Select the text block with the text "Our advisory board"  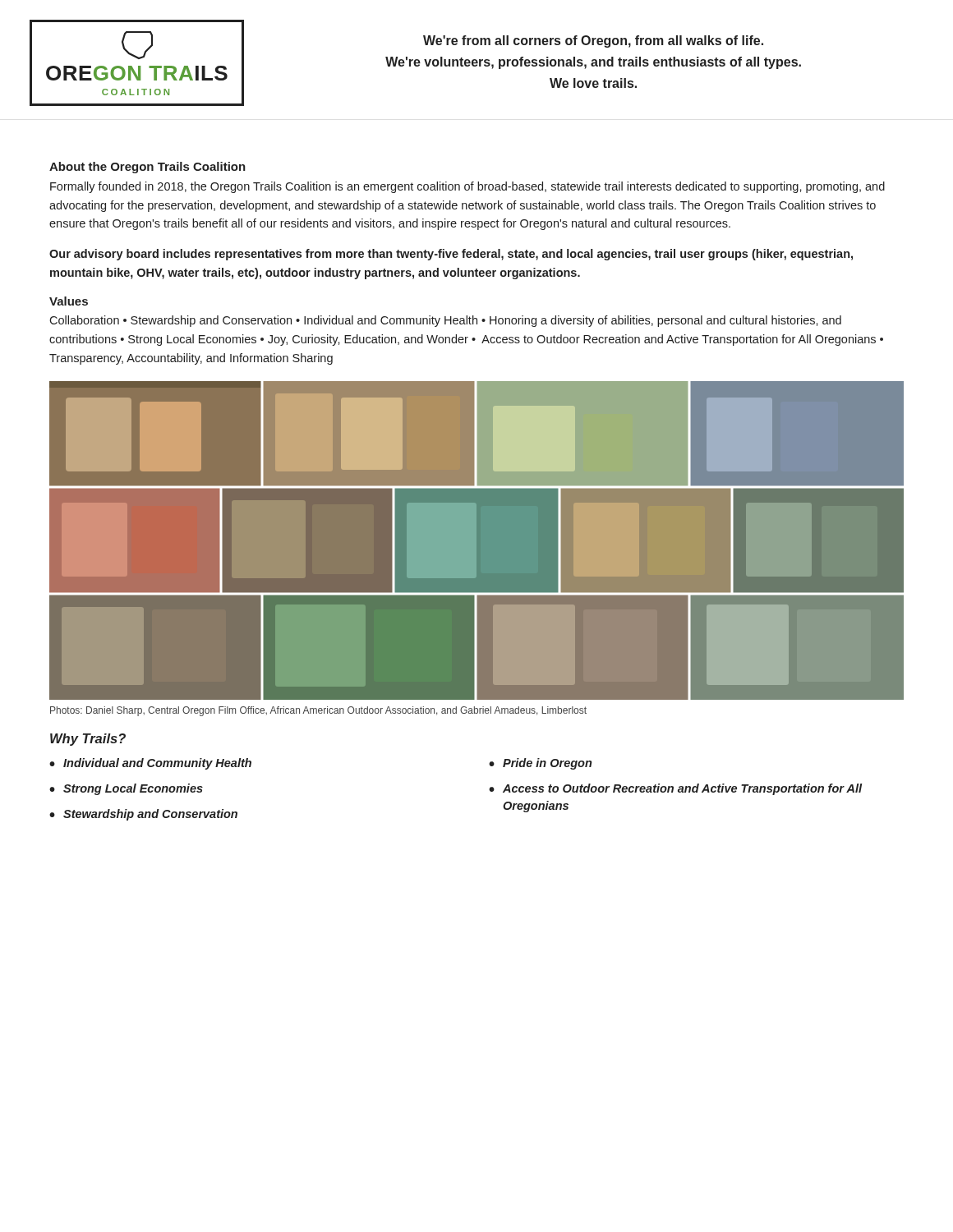(x=451, y=263)
